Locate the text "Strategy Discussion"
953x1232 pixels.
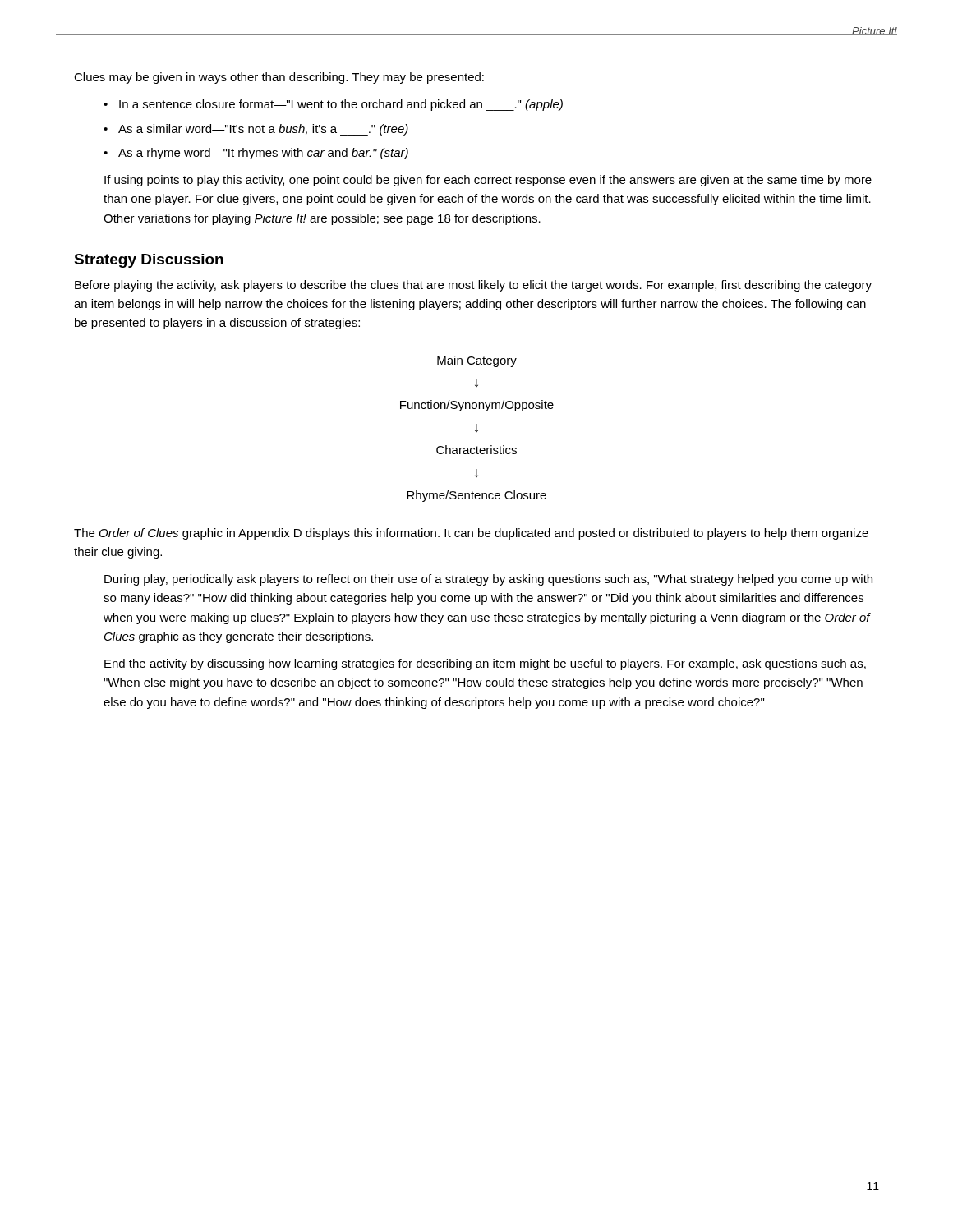pos(149,259)
